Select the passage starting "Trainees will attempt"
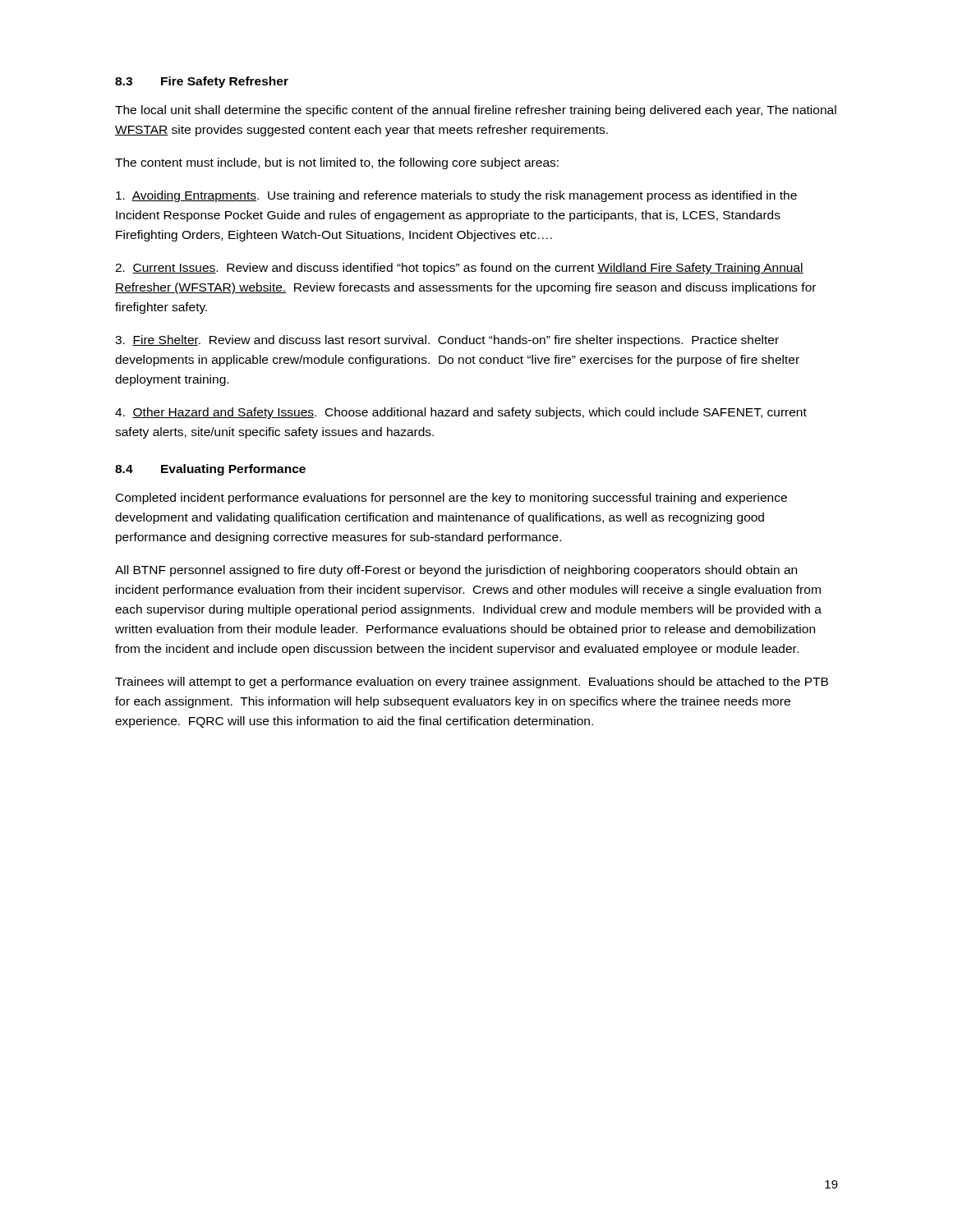Viewport: 953px width, 1232px height. (472, 701)
